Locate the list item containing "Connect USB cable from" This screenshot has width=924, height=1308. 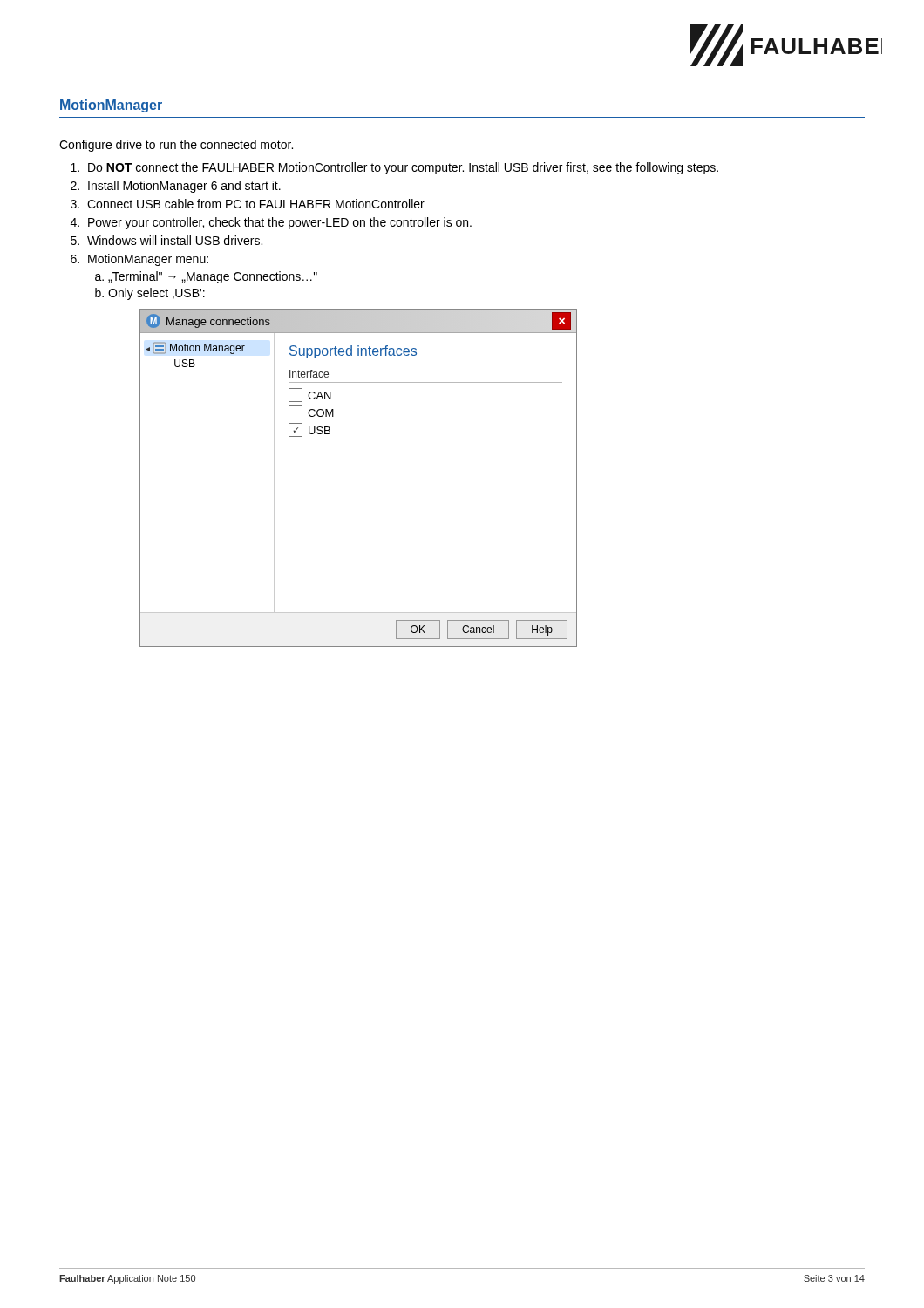point(256,204)
